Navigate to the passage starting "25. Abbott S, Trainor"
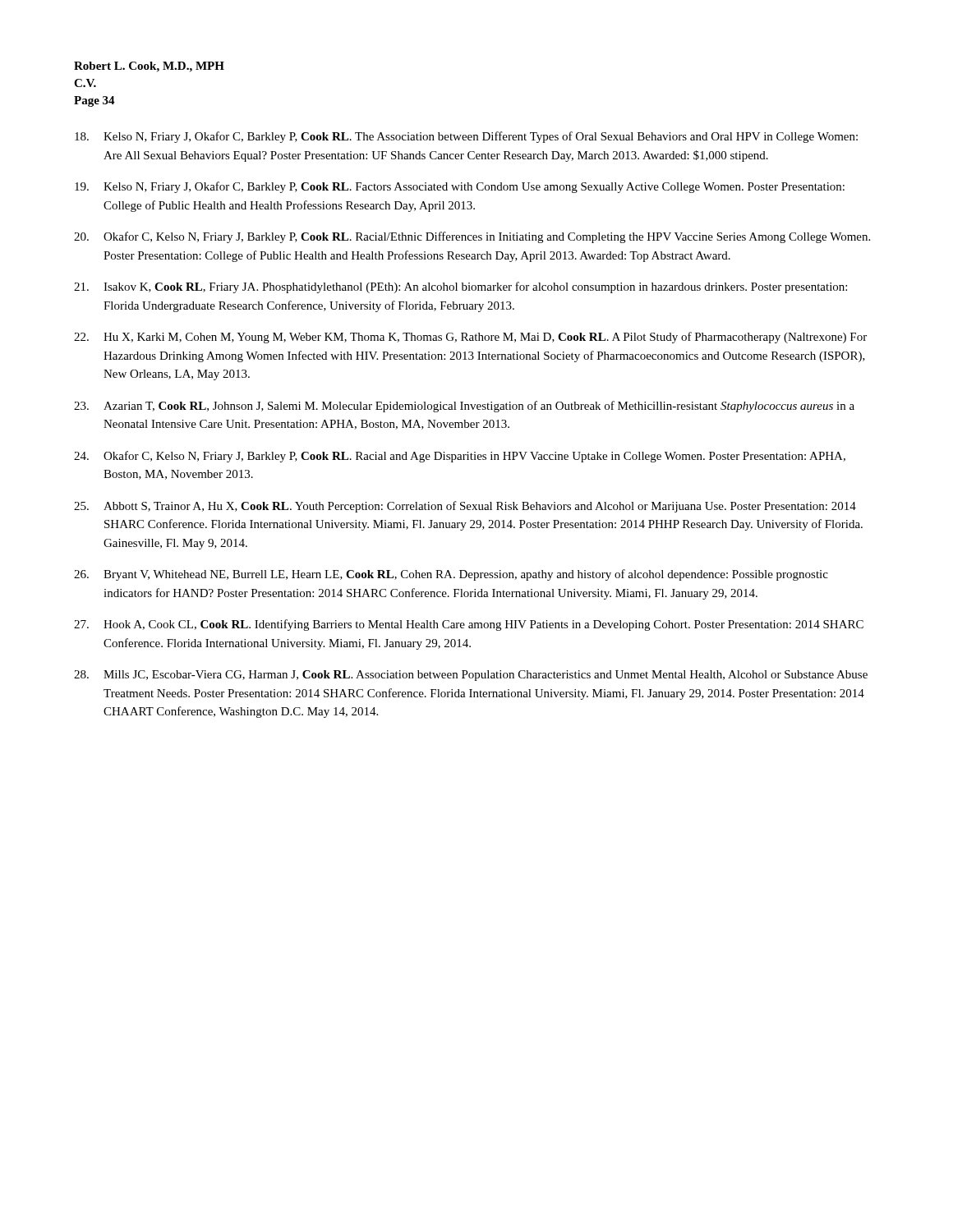The image size is (953, 1232). pos(483,523)
